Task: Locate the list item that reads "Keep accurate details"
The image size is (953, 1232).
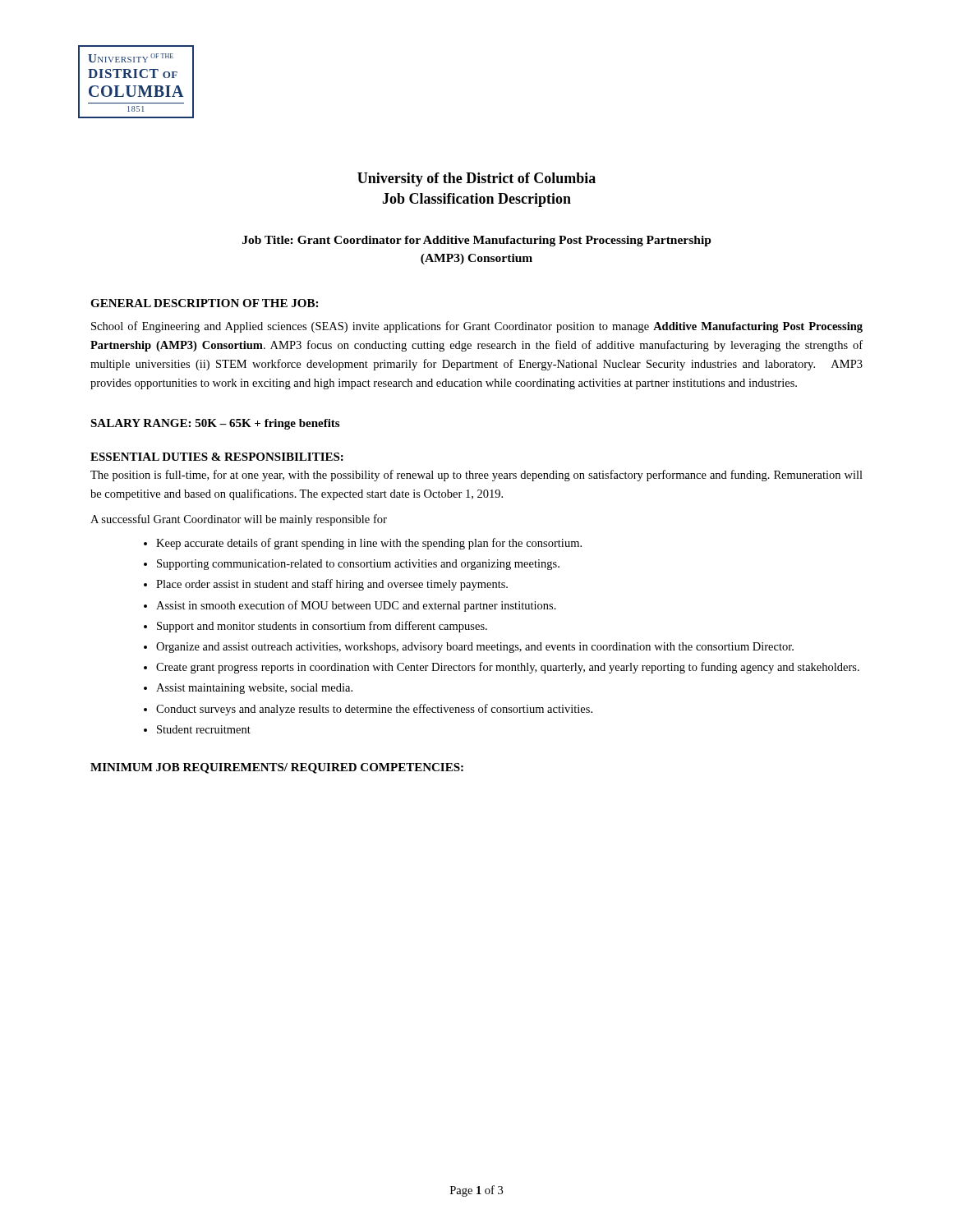Action: click(x=369, y=543)
